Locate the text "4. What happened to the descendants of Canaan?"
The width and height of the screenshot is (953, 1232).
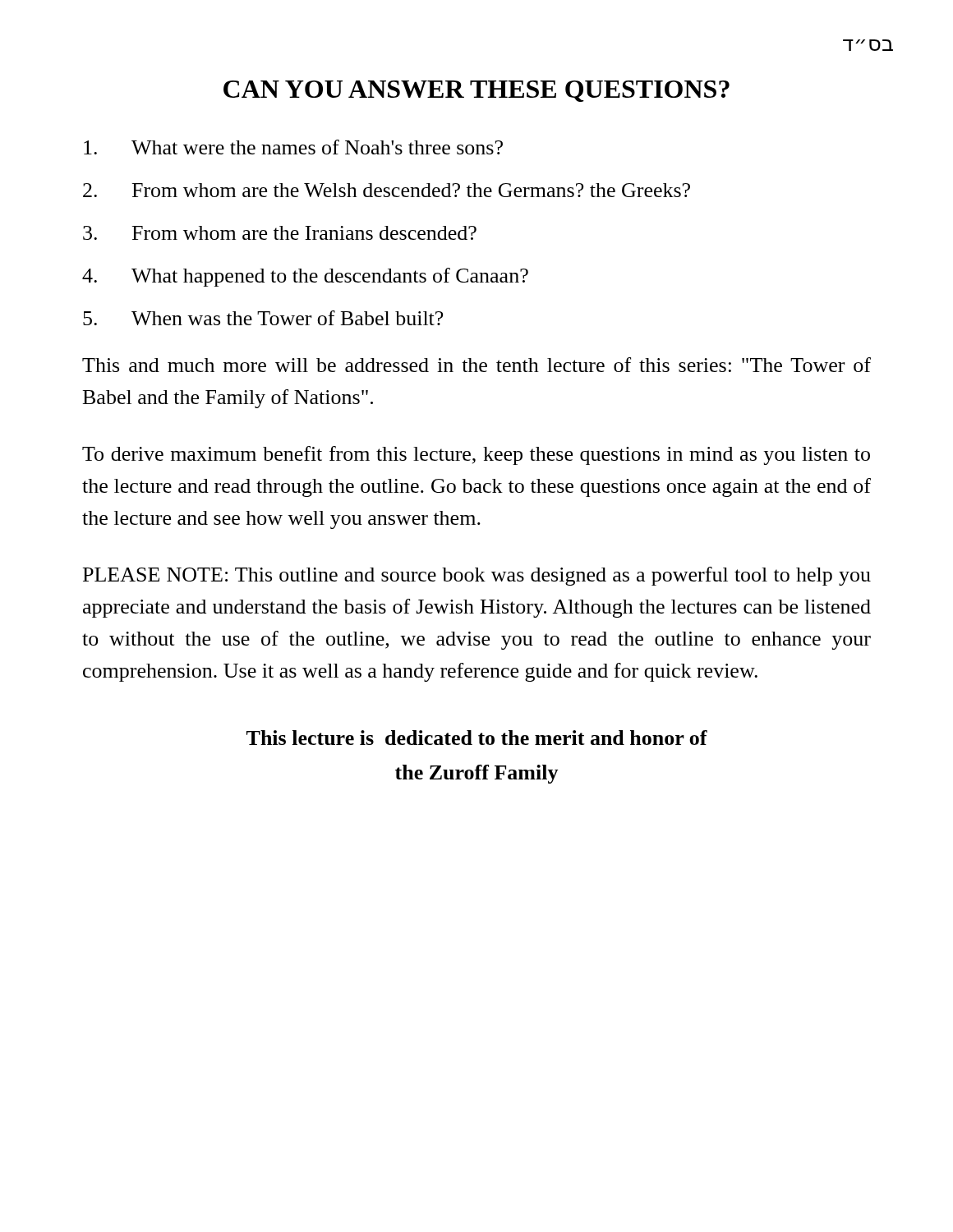476,276
